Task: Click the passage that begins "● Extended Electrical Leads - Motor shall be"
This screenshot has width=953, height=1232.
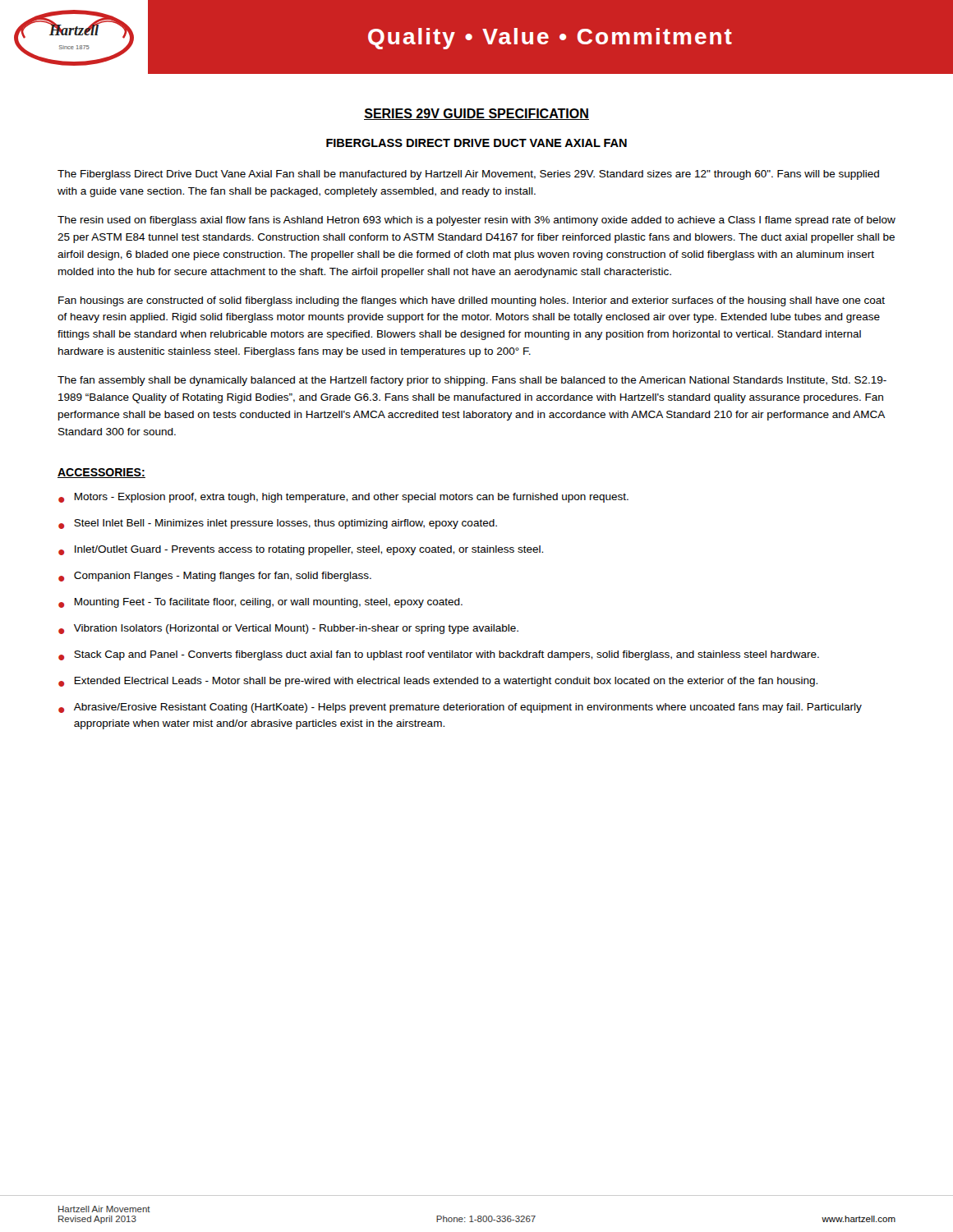Action: pos(438,683)
